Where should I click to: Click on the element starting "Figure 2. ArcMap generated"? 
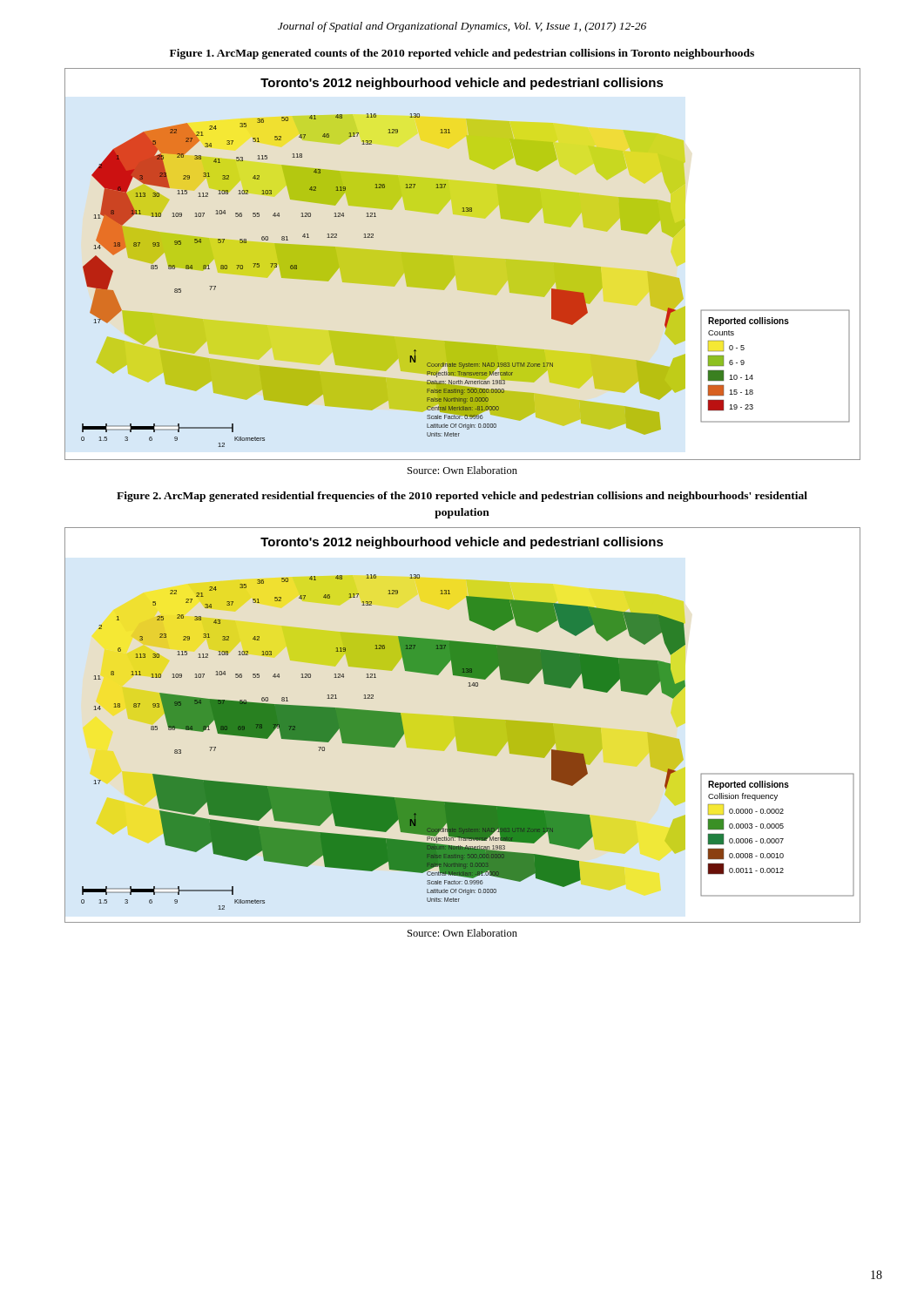pyautogui.click(x=462, y=503)
